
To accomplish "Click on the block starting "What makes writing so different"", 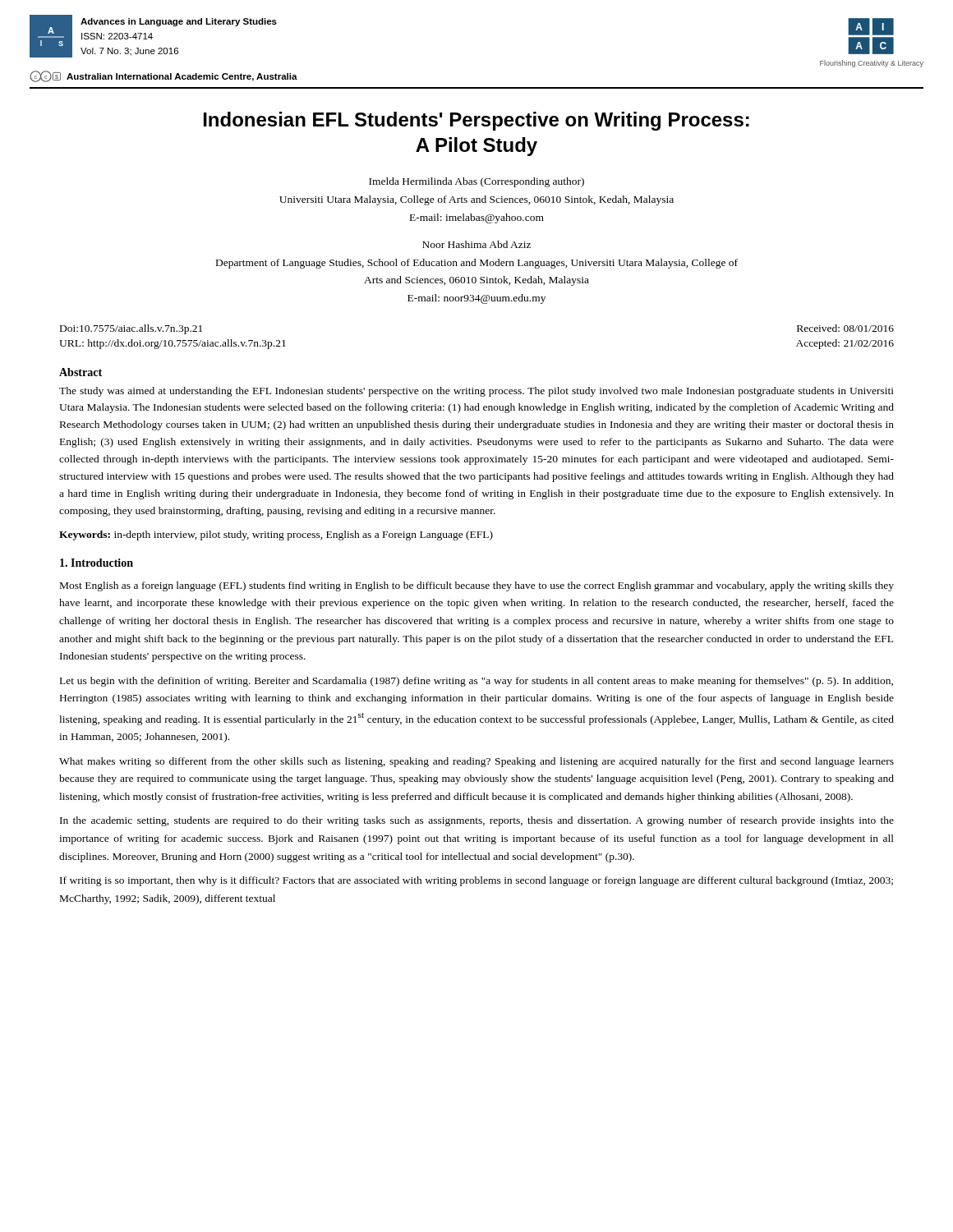I will pos(476,778).
